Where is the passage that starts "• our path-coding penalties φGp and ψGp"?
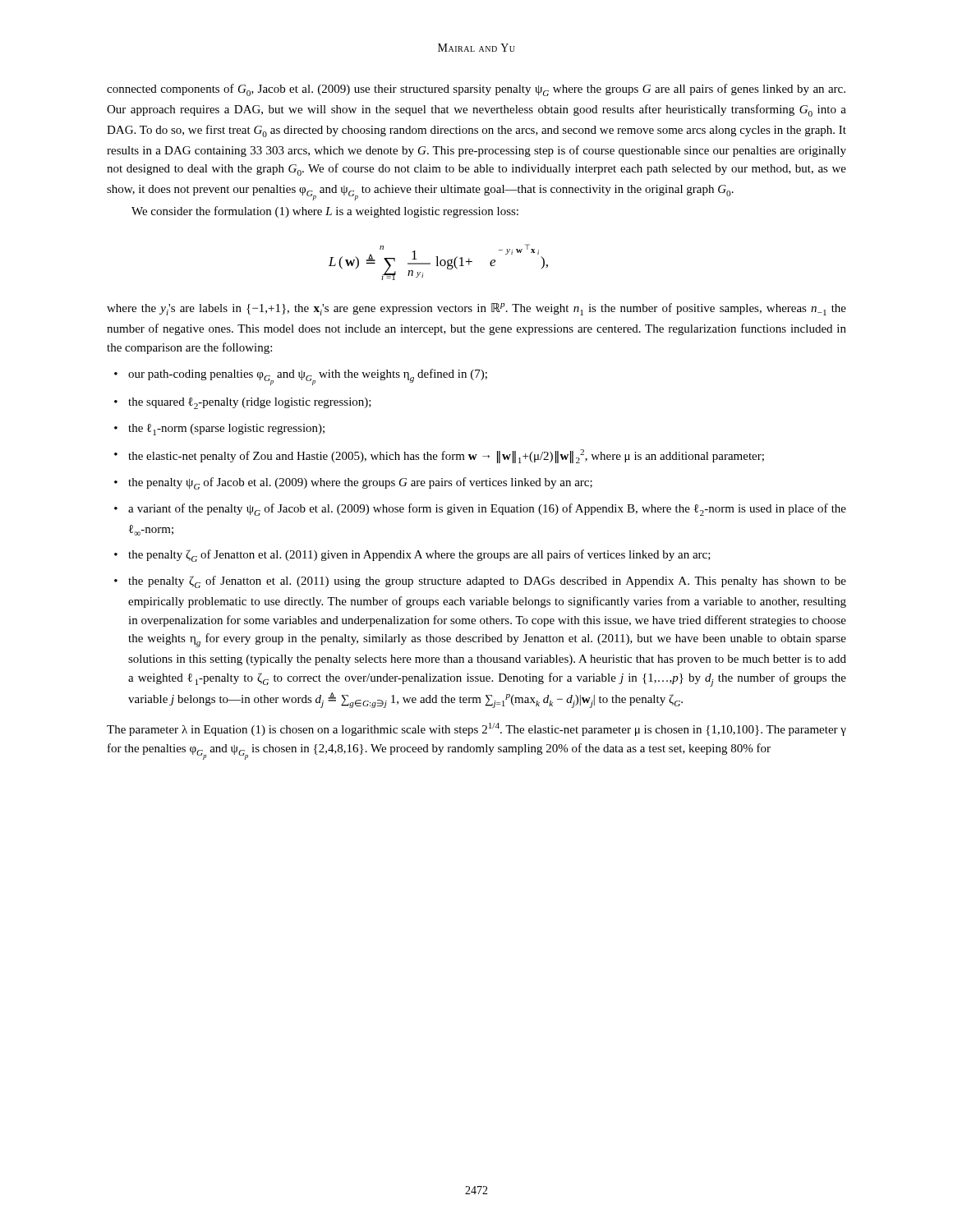This screenshot has width=953, height=1232. [297, 376]
